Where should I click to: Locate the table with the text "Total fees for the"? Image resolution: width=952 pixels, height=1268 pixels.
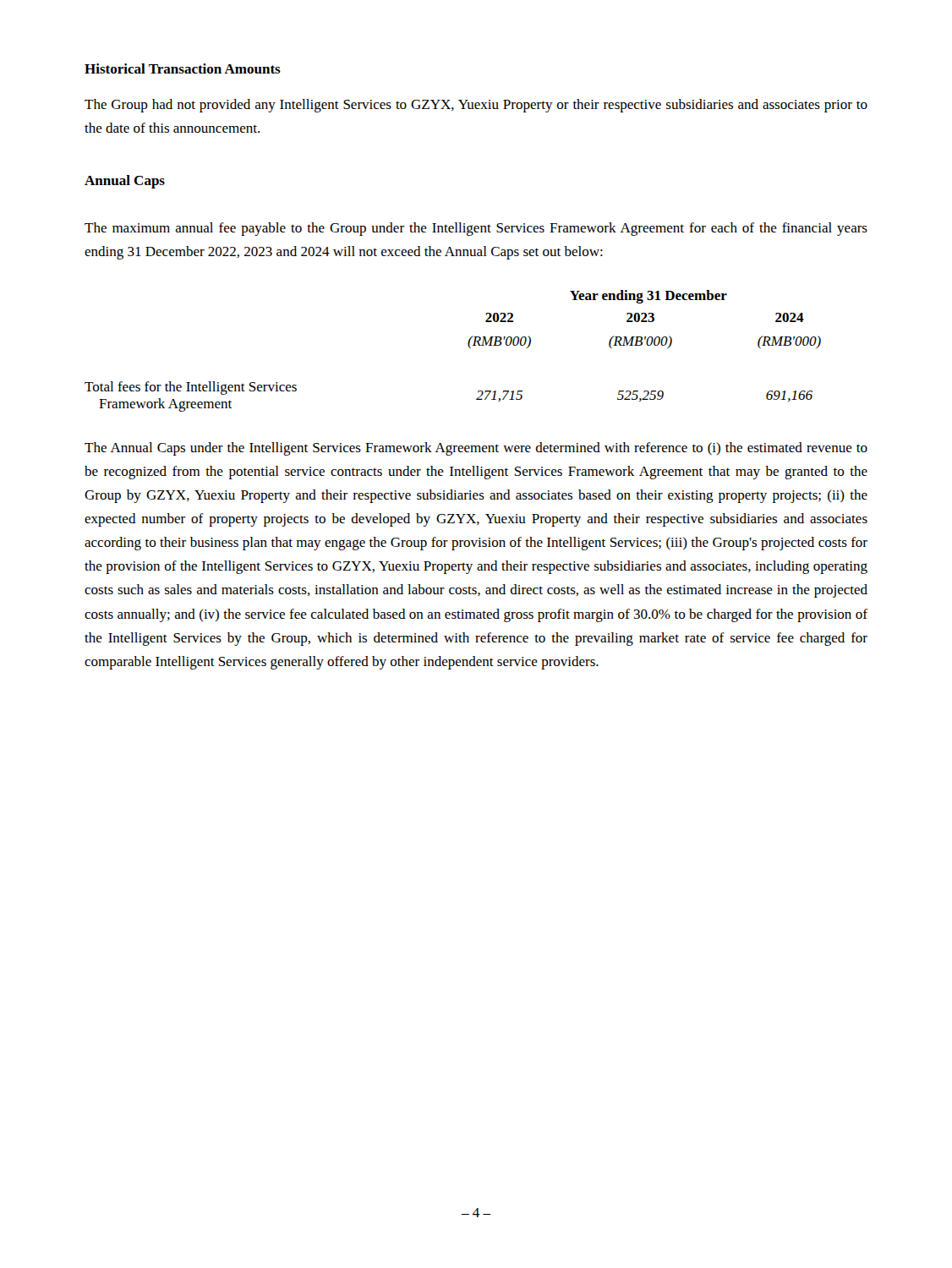(476, 350)
